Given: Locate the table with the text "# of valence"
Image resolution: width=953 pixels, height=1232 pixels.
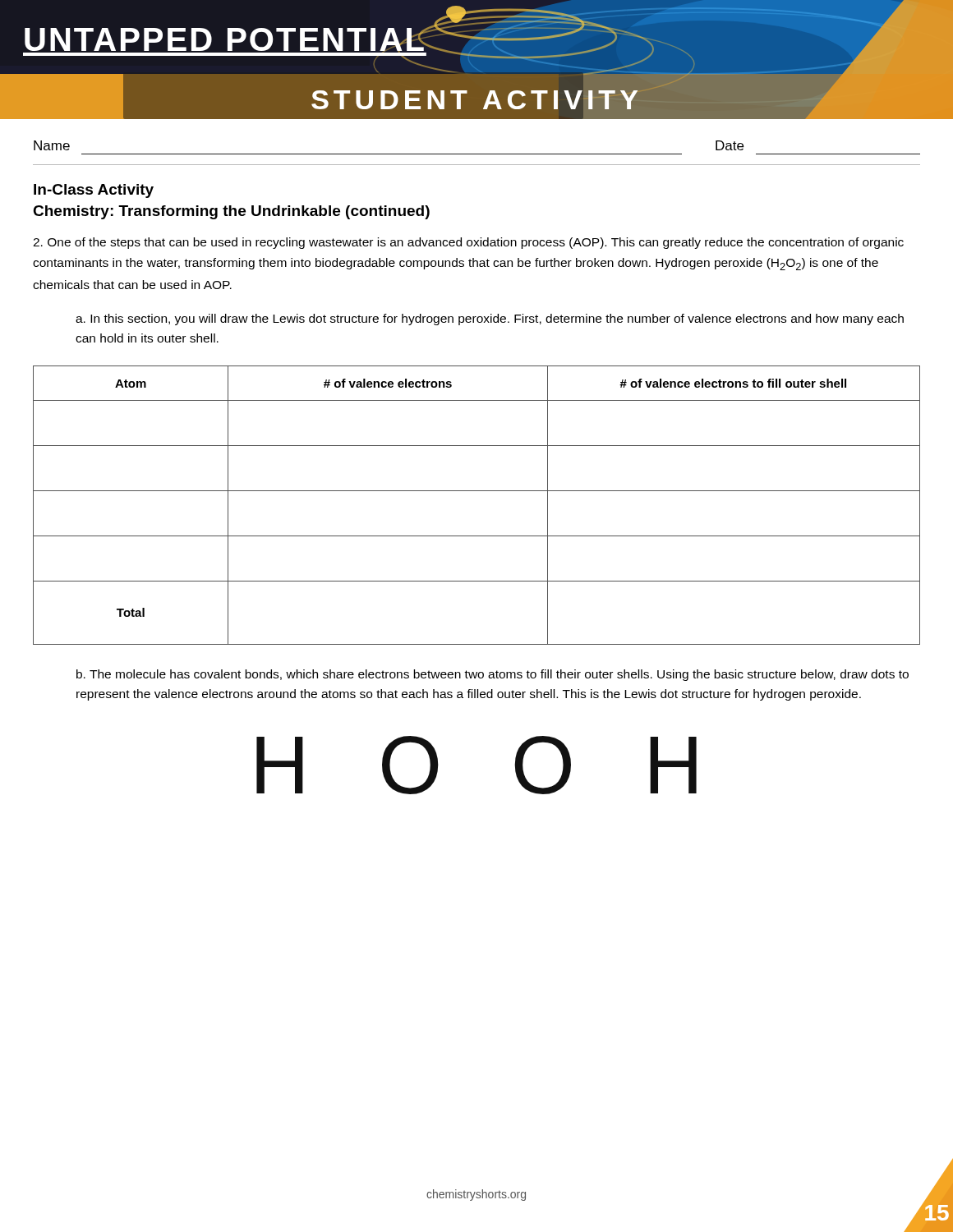Looking at the screenshot, I should tap(476, 505).
